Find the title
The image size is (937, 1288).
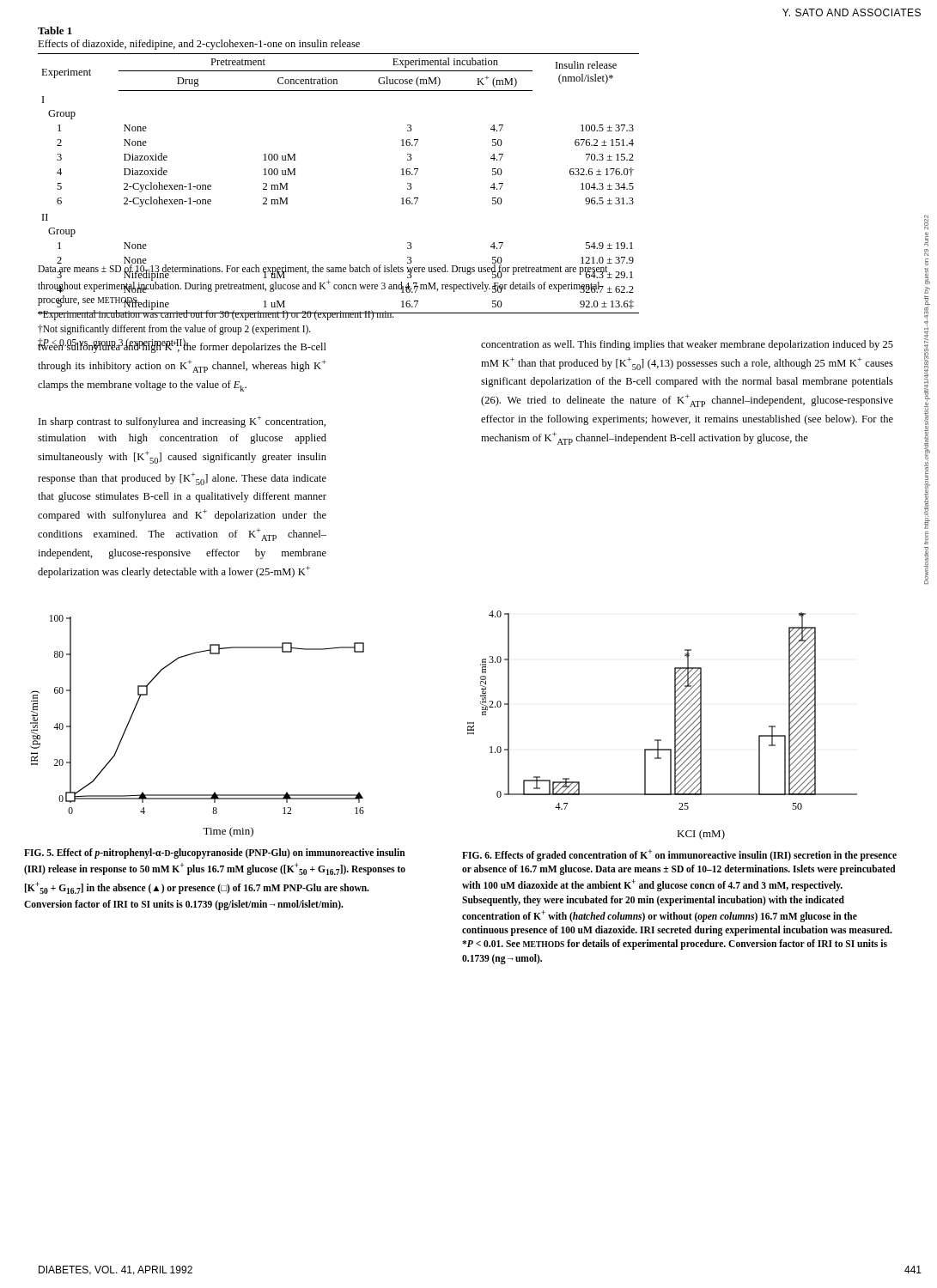click(55, 31)
